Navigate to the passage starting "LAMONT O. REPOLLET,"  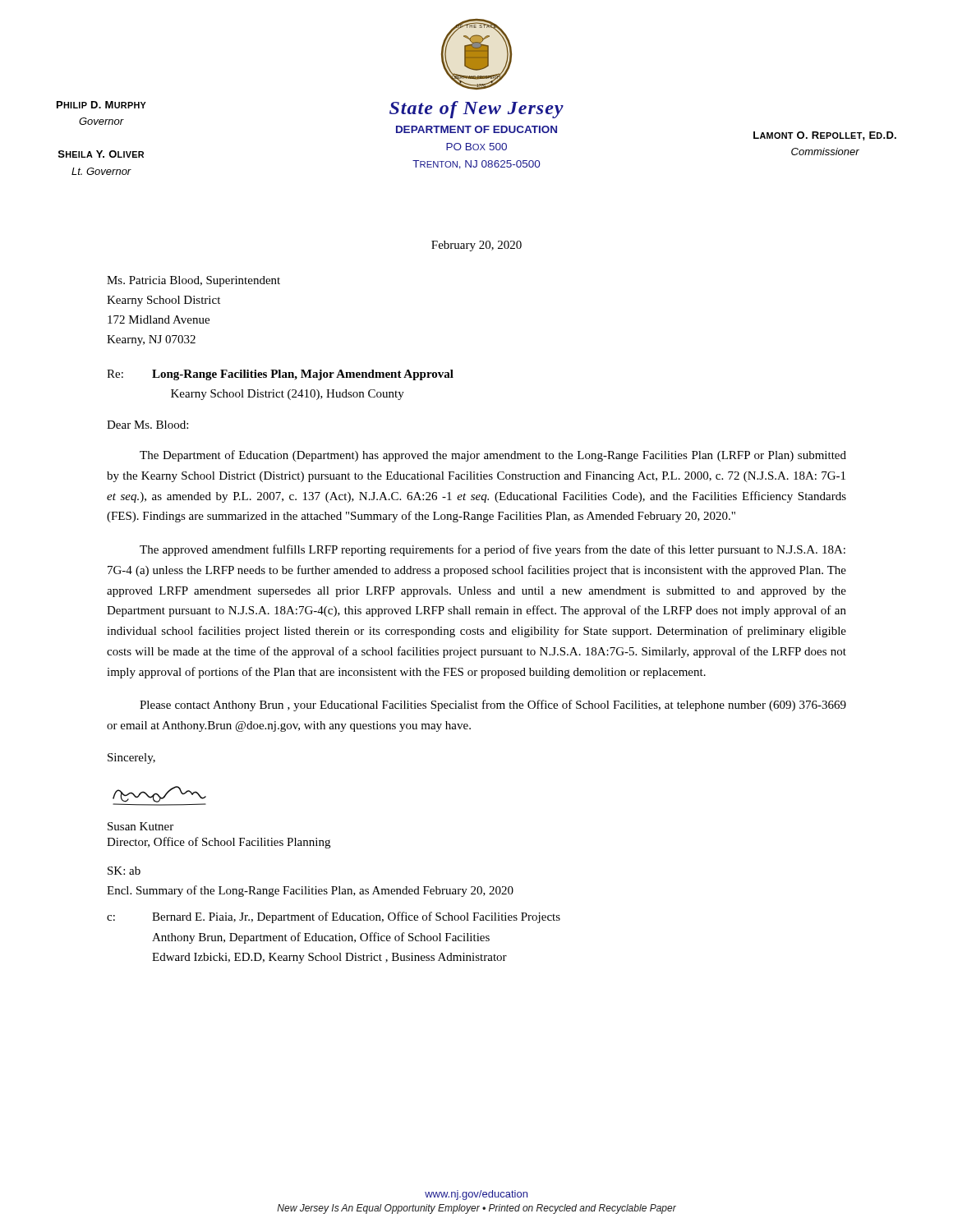tap(825, 143)
